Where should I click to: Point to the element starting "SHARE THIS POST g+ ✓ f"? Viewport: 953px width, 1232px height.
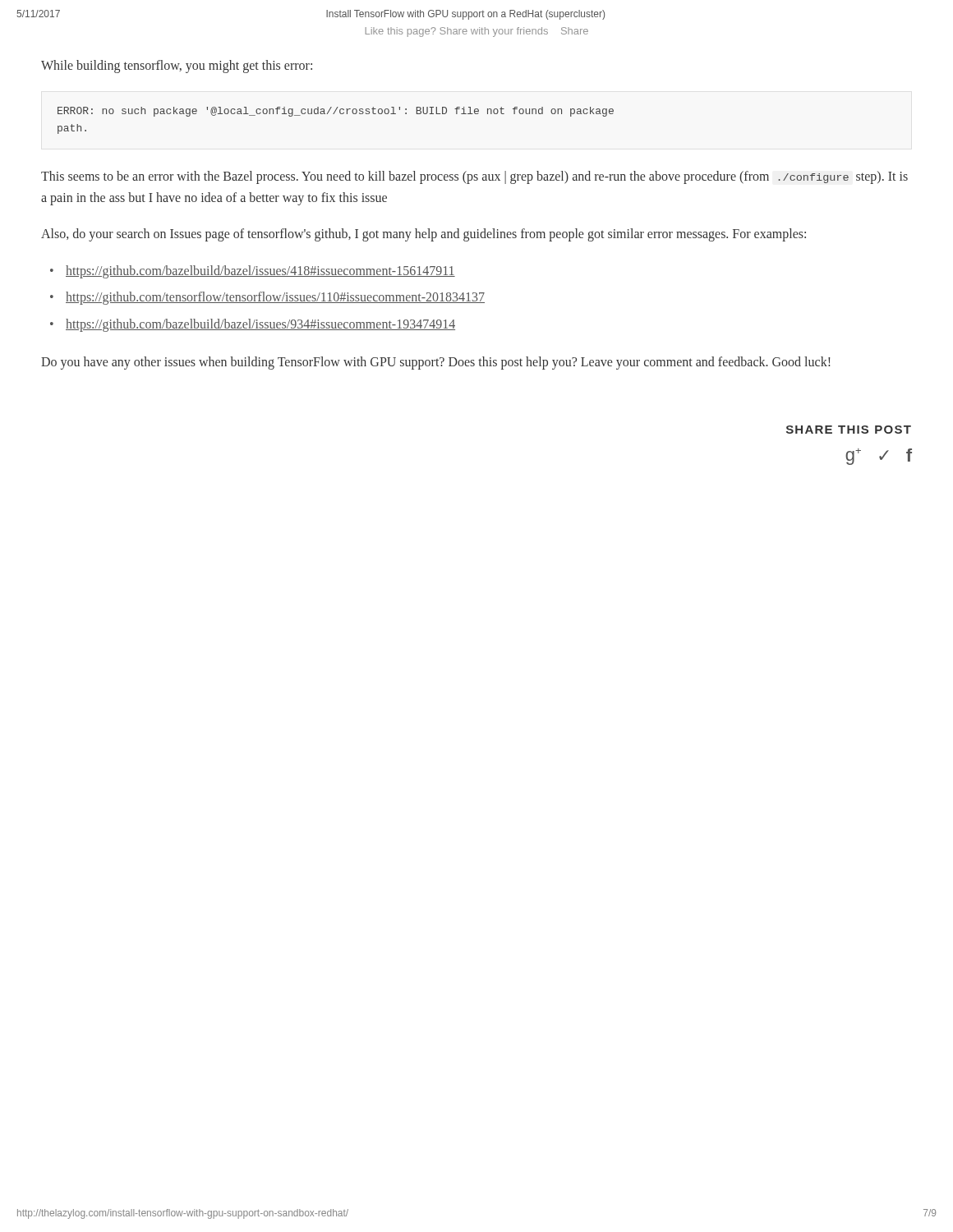(x=849, y=430)
